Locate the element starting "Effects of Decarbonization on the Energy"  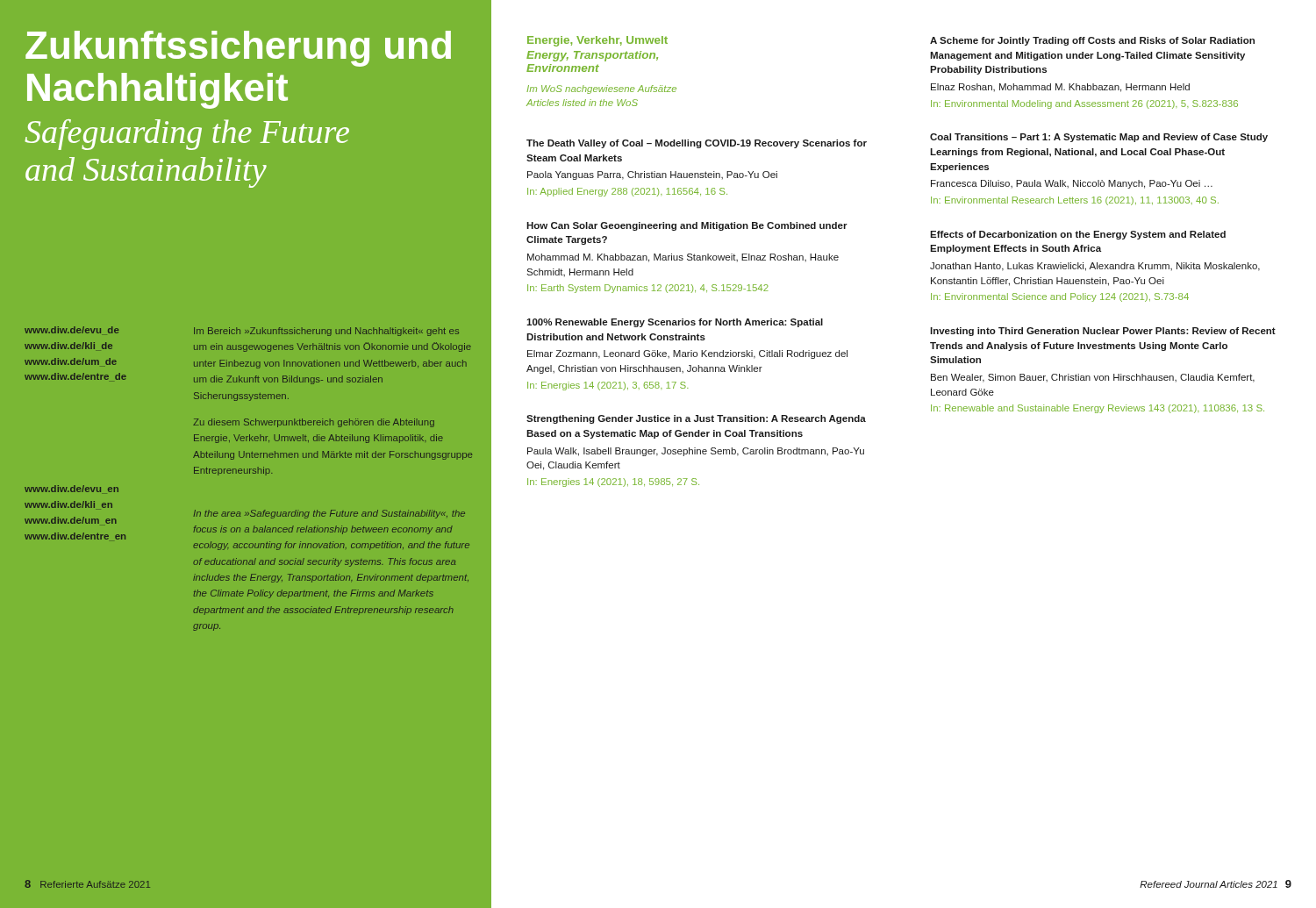pos(1105,266)
